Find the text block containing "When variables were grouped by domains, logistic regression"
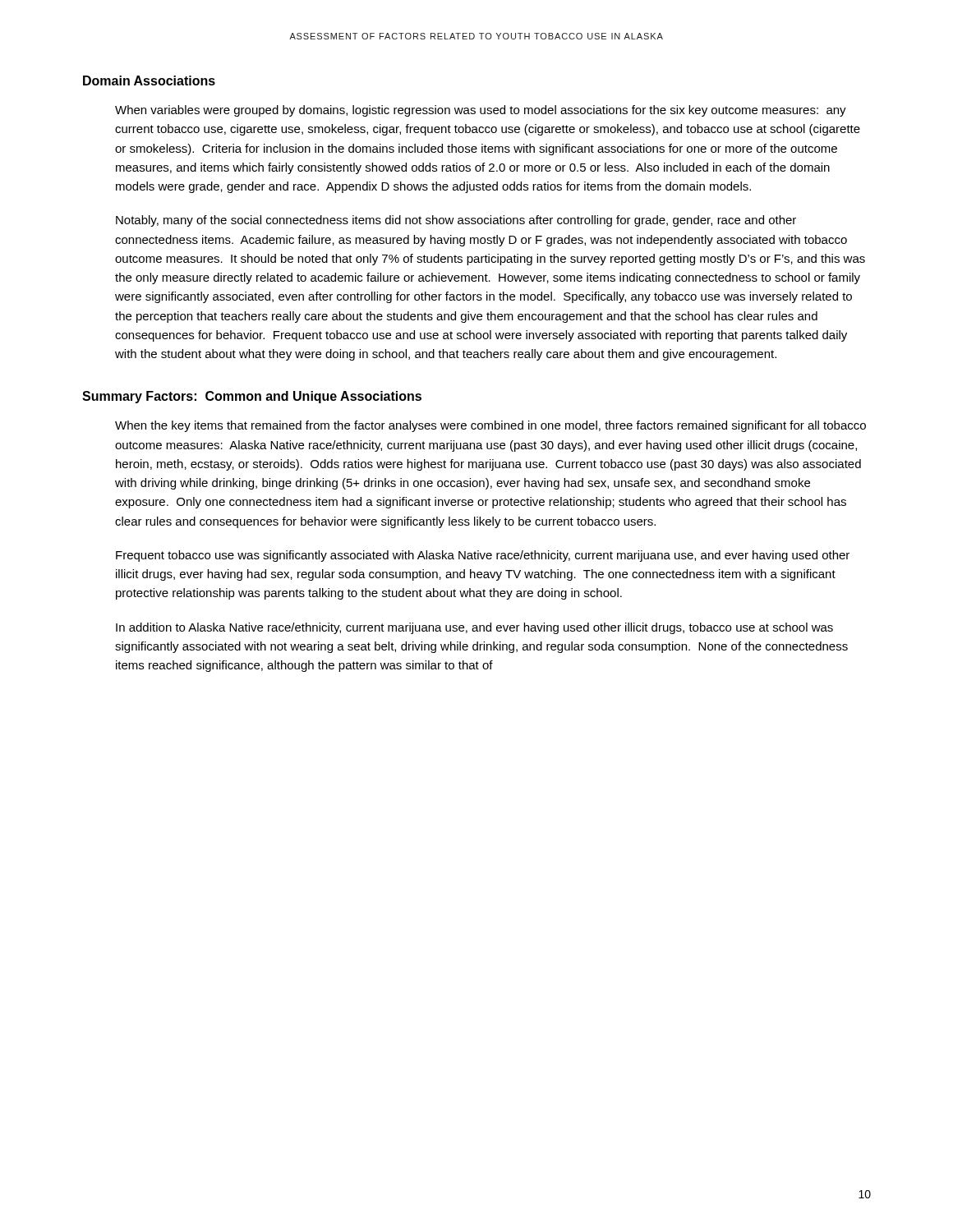 click(488, 148)
